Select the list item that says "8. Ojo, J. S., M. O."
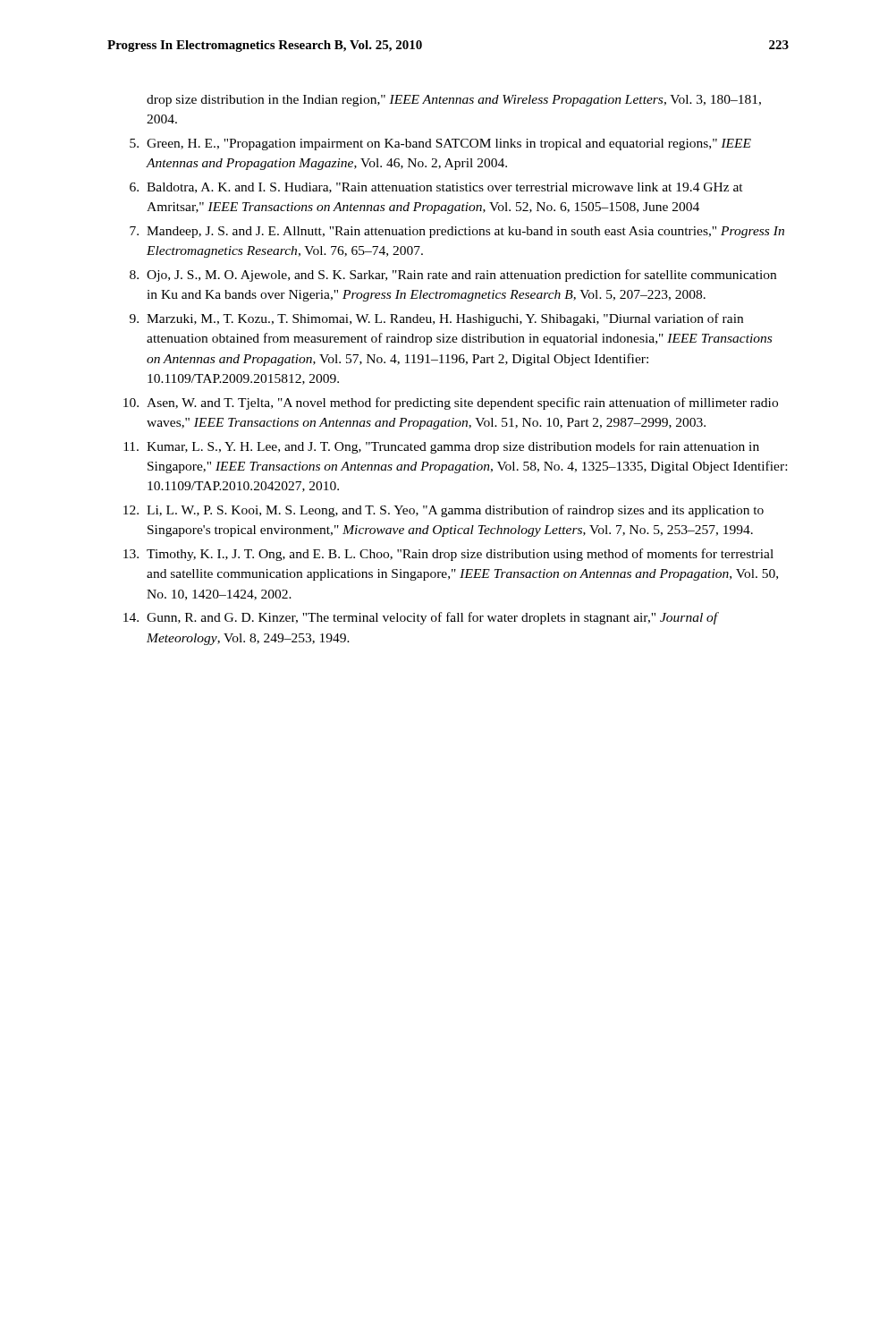Image resolution: width=896 pixels, height=1342 pixels. pyautogui.click(x=448, y=285)
